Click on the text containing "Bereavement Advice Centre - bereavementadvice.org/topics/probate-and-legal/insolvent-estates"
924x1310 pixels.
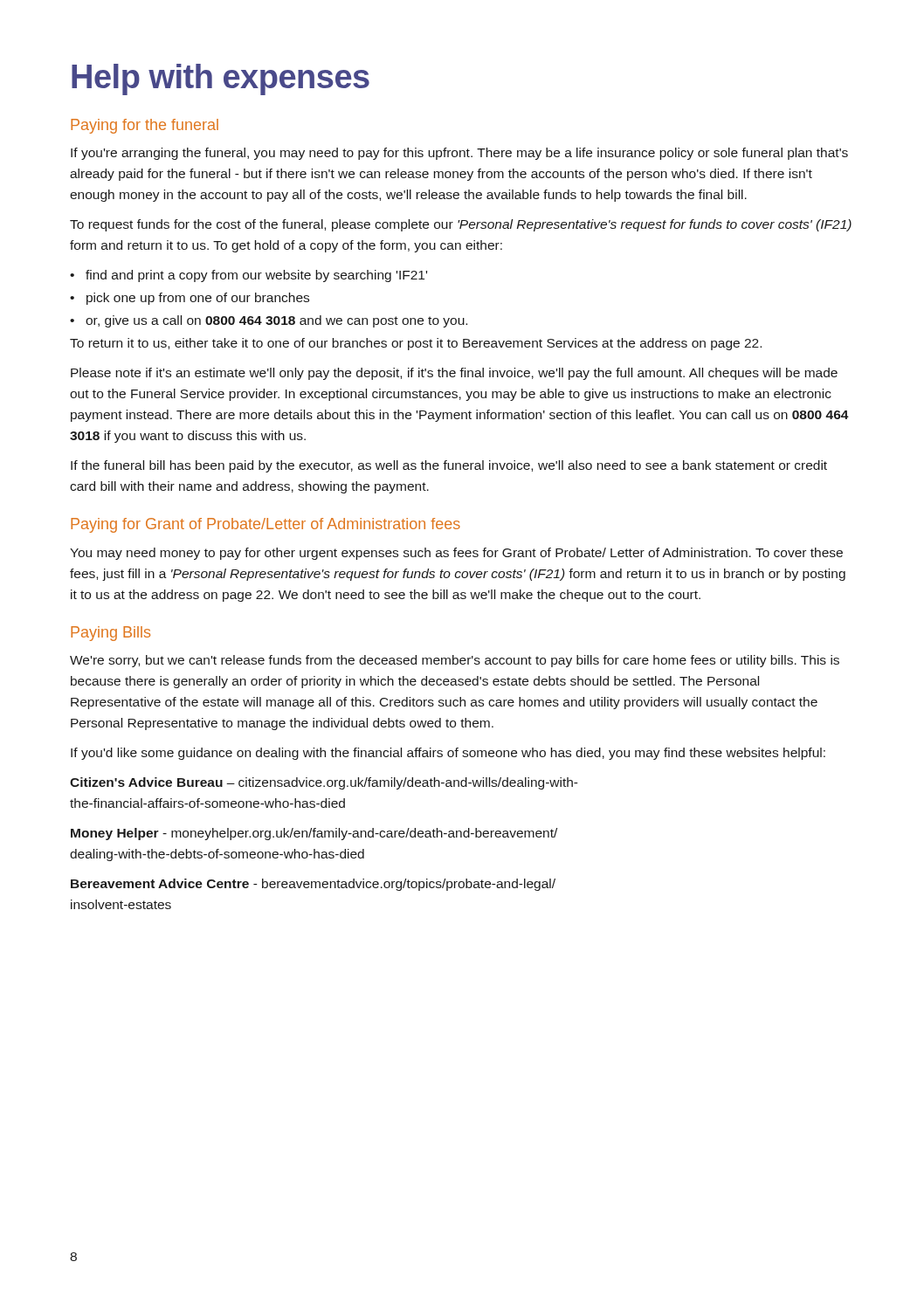[462, 895]
